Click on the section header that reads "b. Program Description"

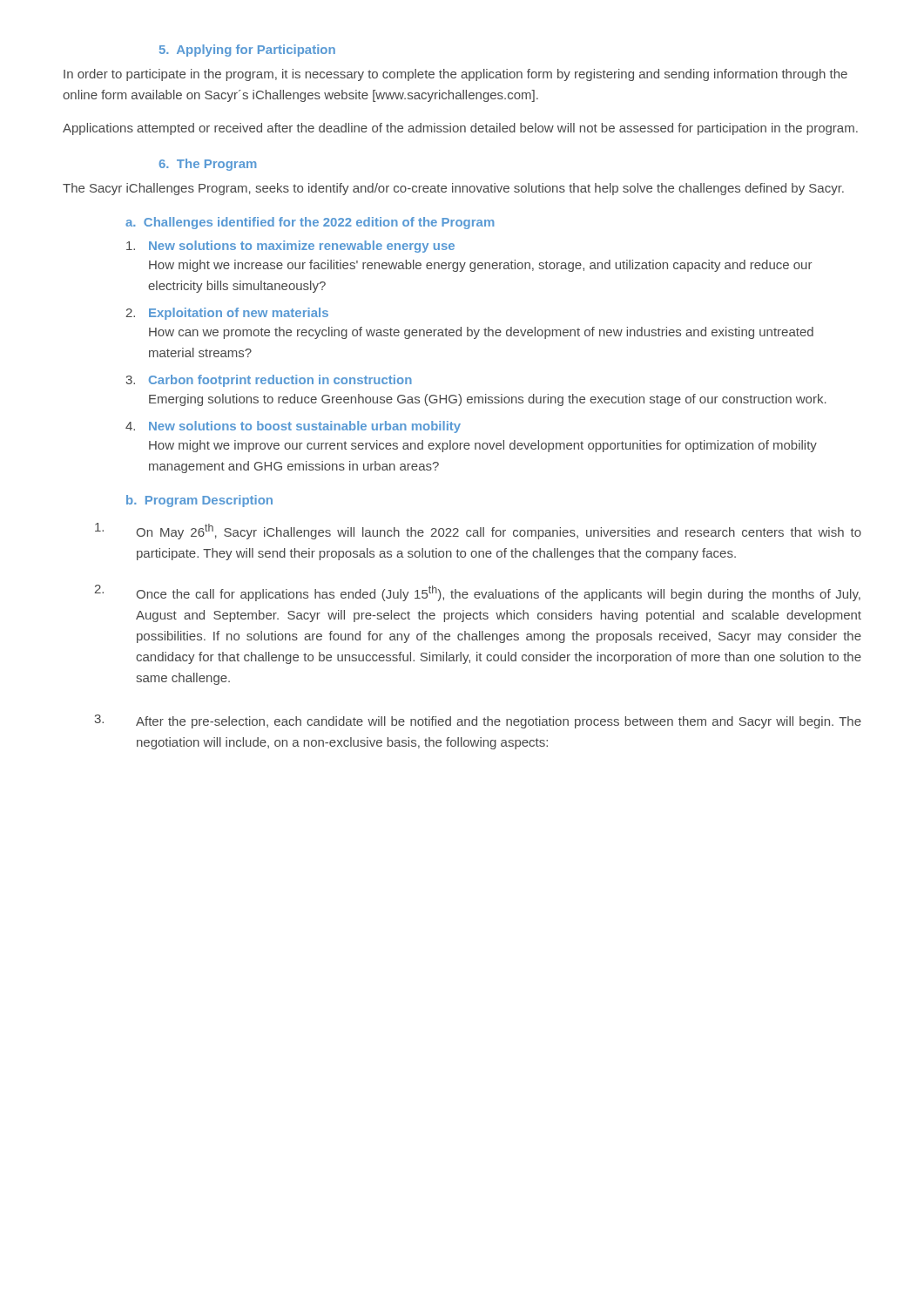point(199,500)
